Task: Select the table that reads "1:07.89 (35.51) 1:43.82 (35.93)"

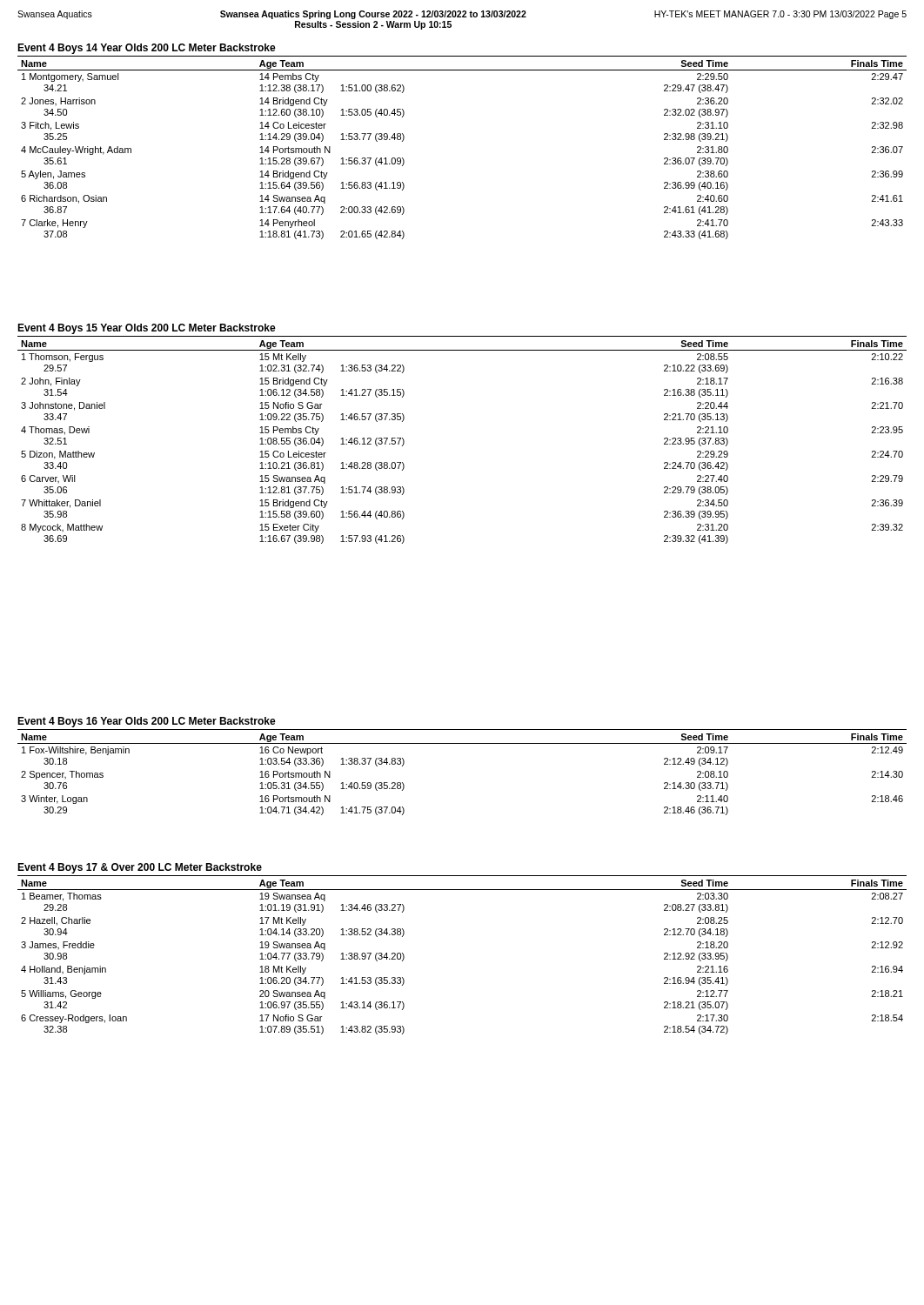Action: click(462, 957)
